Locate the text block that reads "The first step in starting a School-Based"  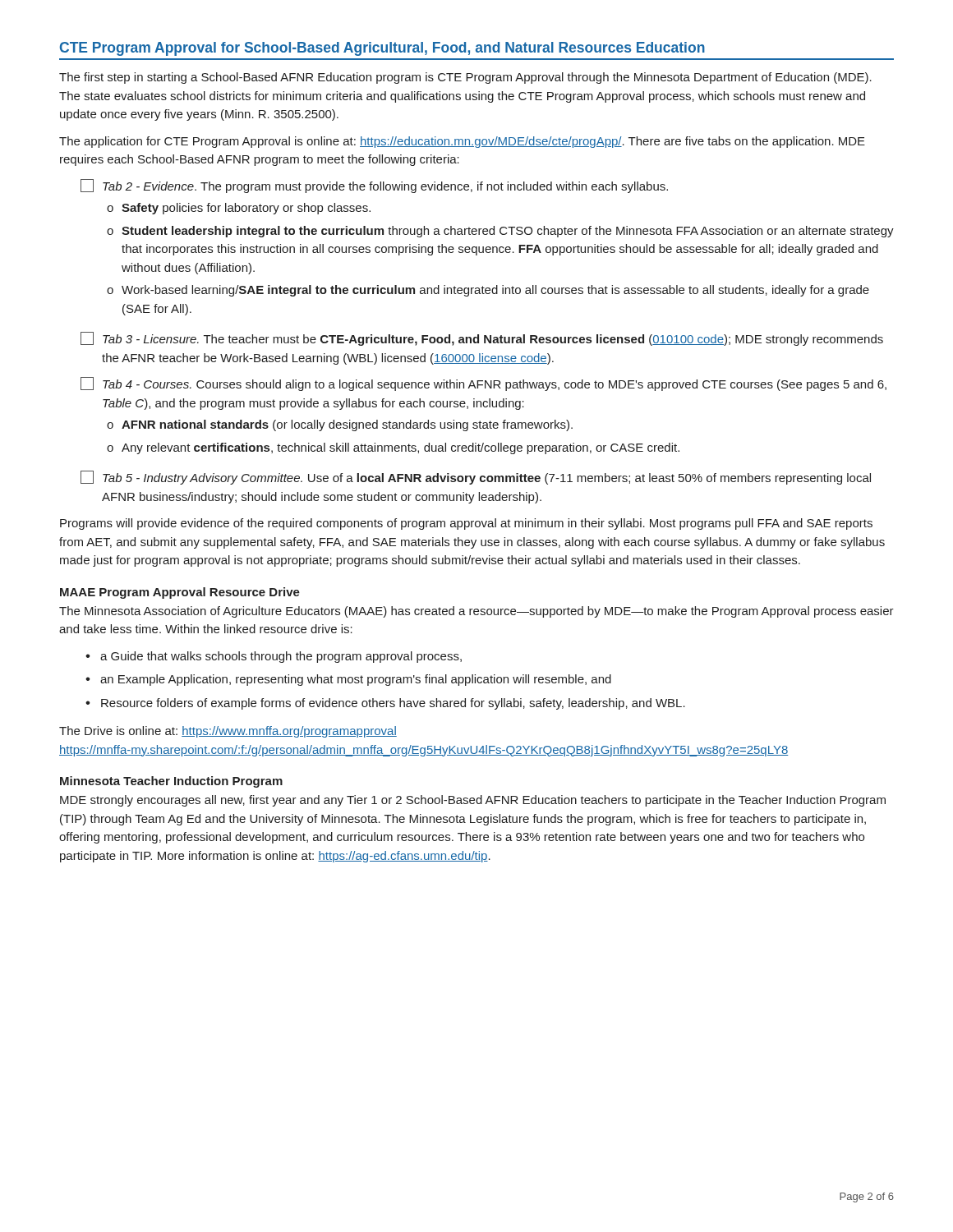(466, 95)
